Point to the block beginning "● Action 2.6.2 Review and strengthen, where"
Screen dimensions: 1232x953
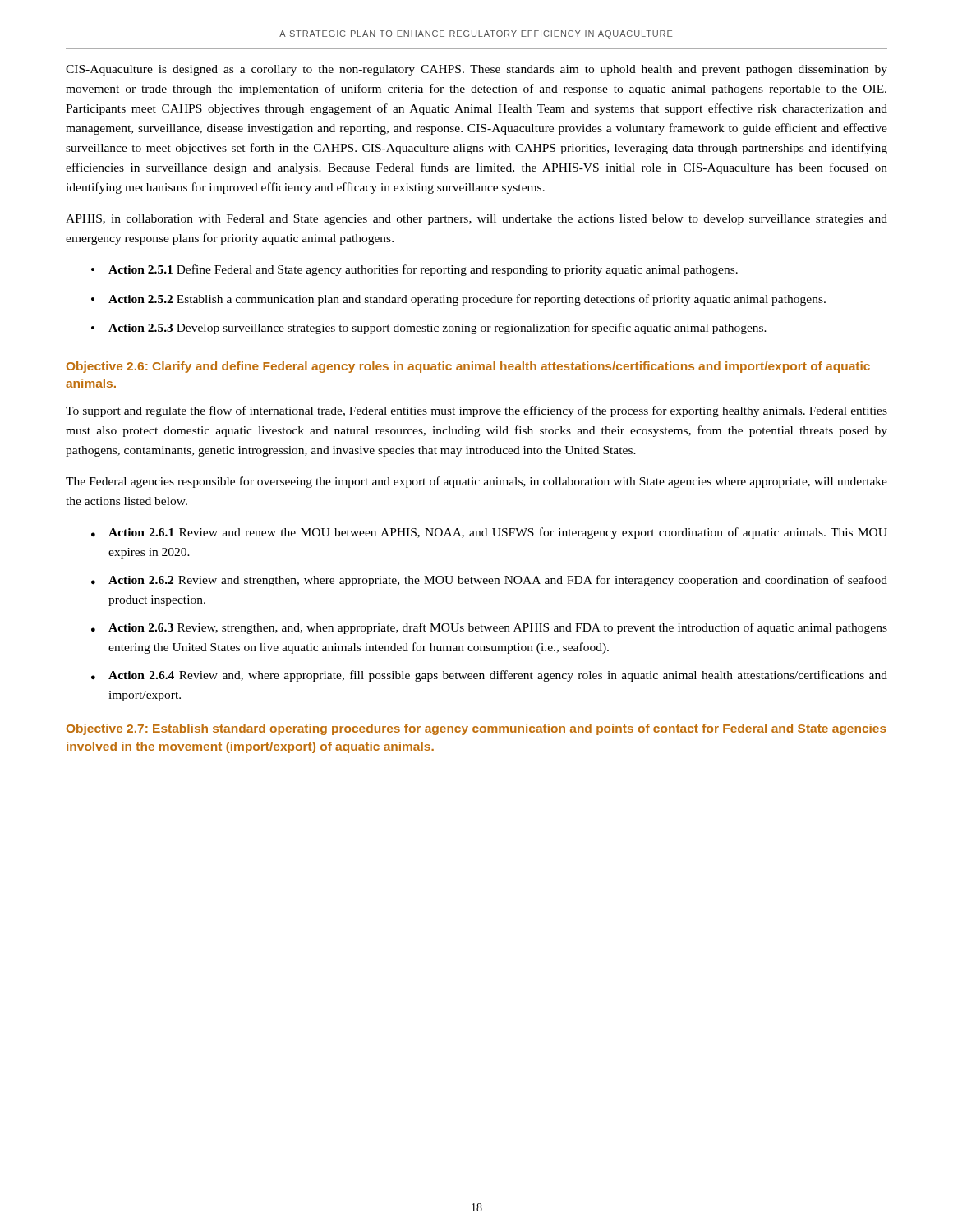click(x=489, y=590)
